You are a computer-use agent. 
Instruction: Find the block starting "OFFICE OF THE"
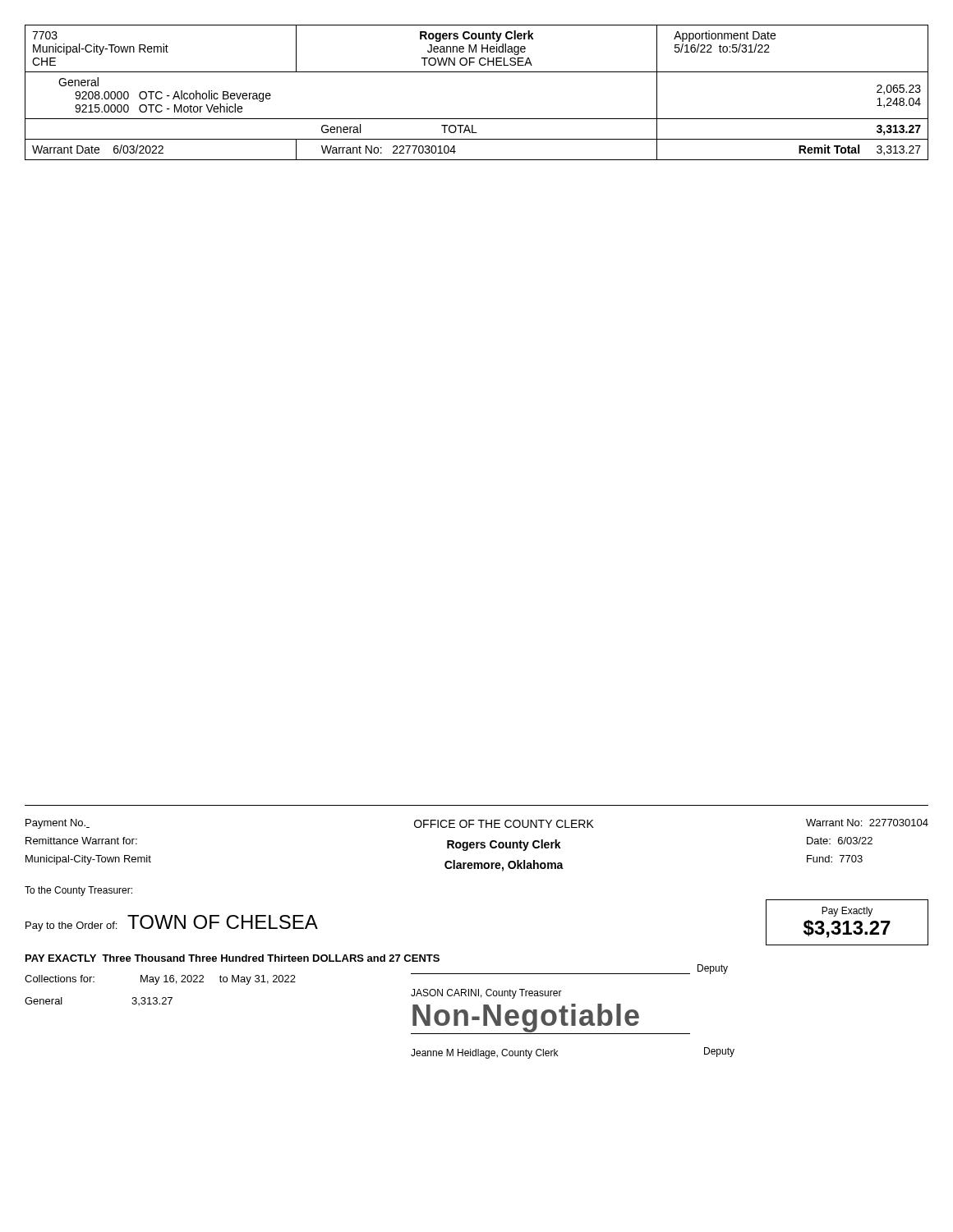pos(504,844)
